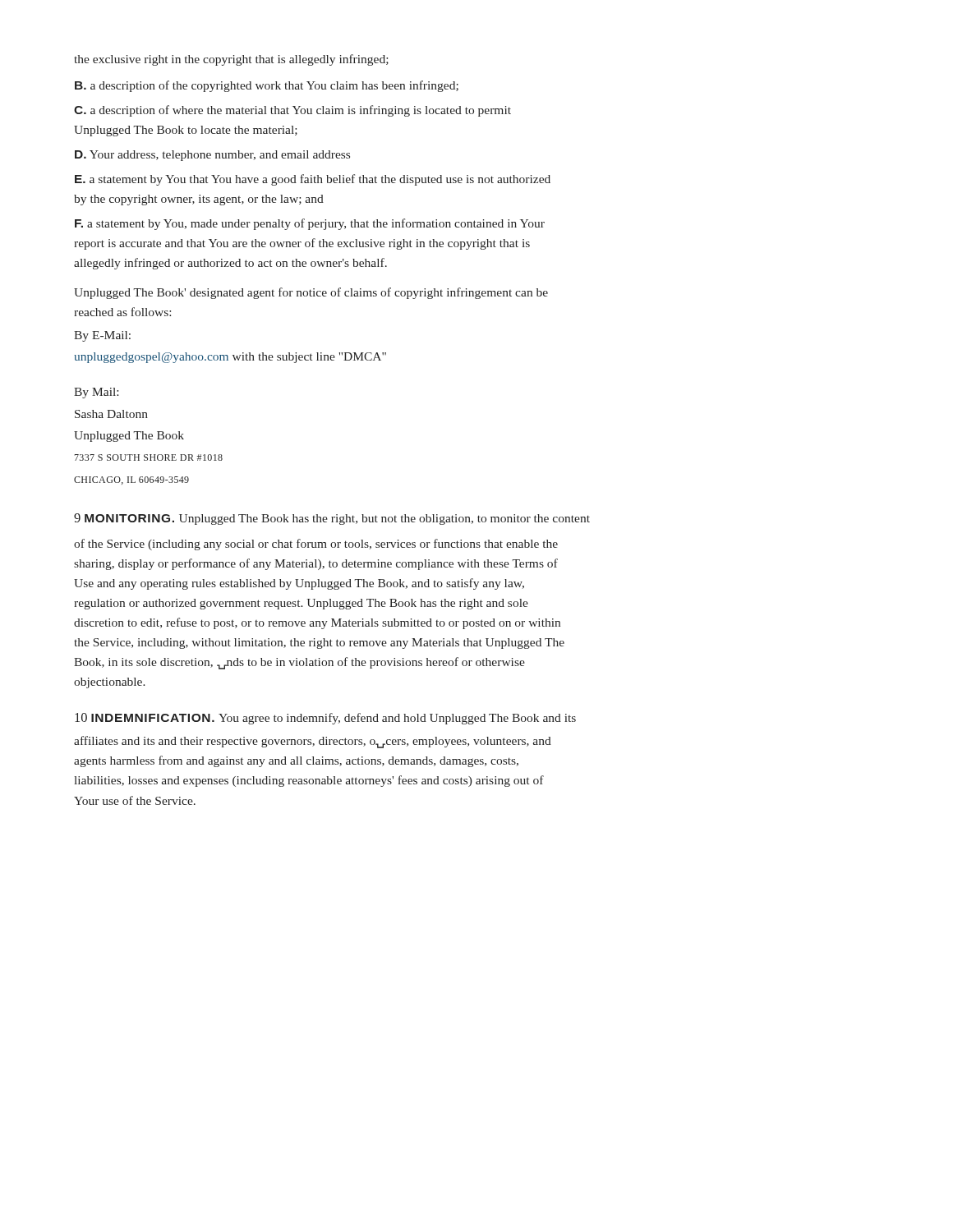953x1232 pixels.
Task: Click the passage that begins "D. Your address,"
Action: (x=212, y=154)
